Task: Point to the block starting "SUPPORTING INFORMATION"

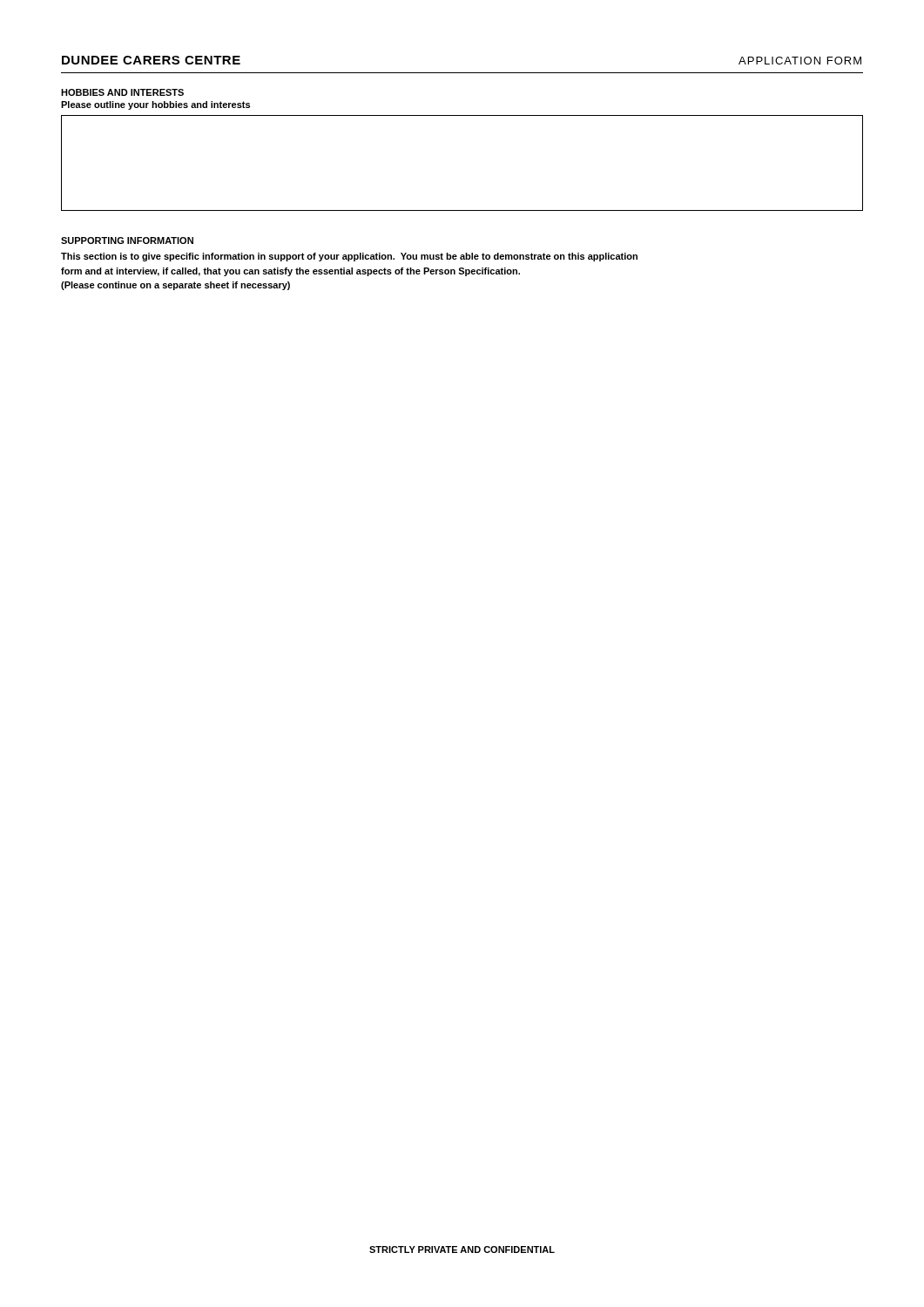Action: (127, 240)
